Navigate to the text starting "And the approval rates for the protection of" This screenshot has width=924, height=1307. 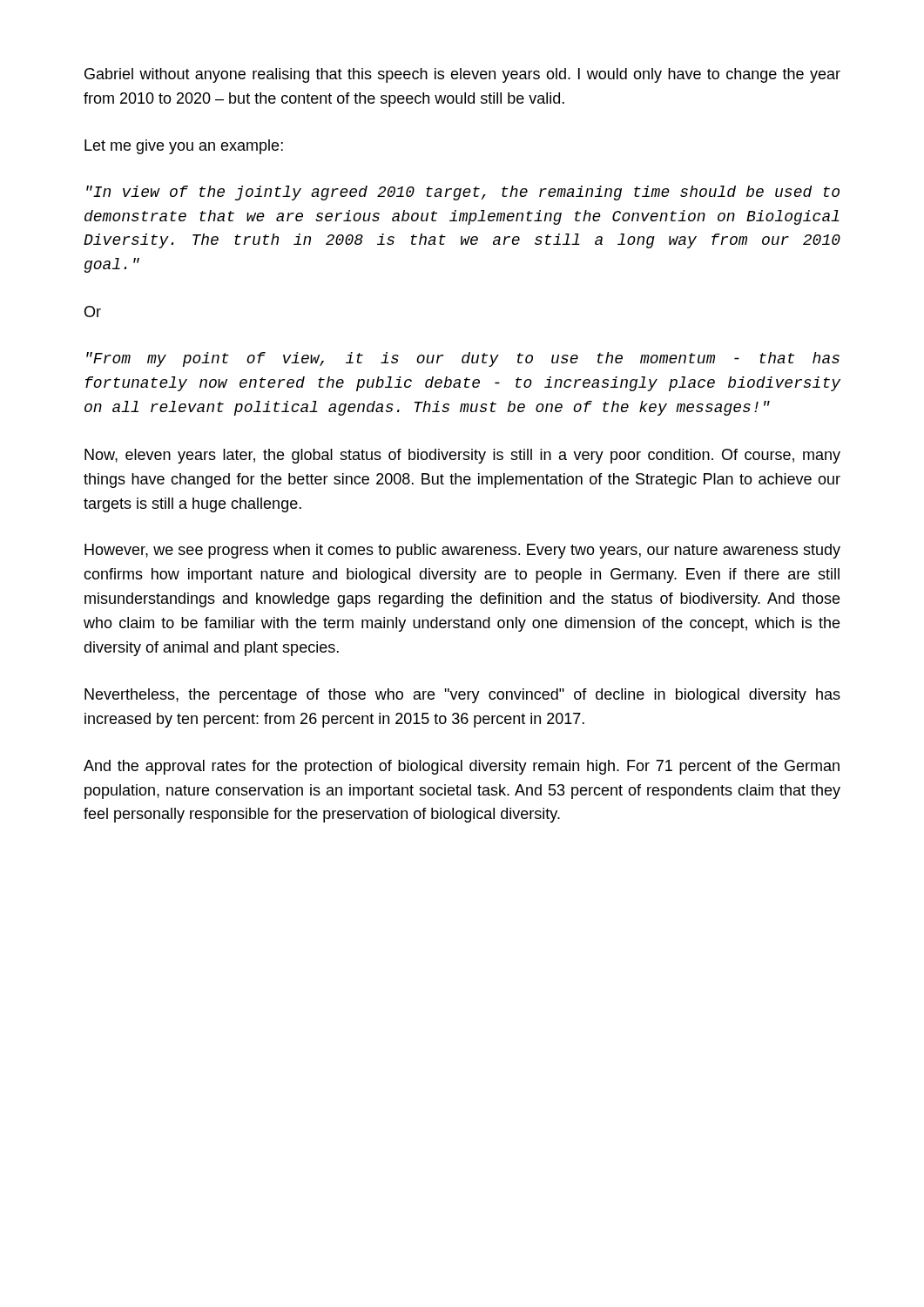pos(462,790)
